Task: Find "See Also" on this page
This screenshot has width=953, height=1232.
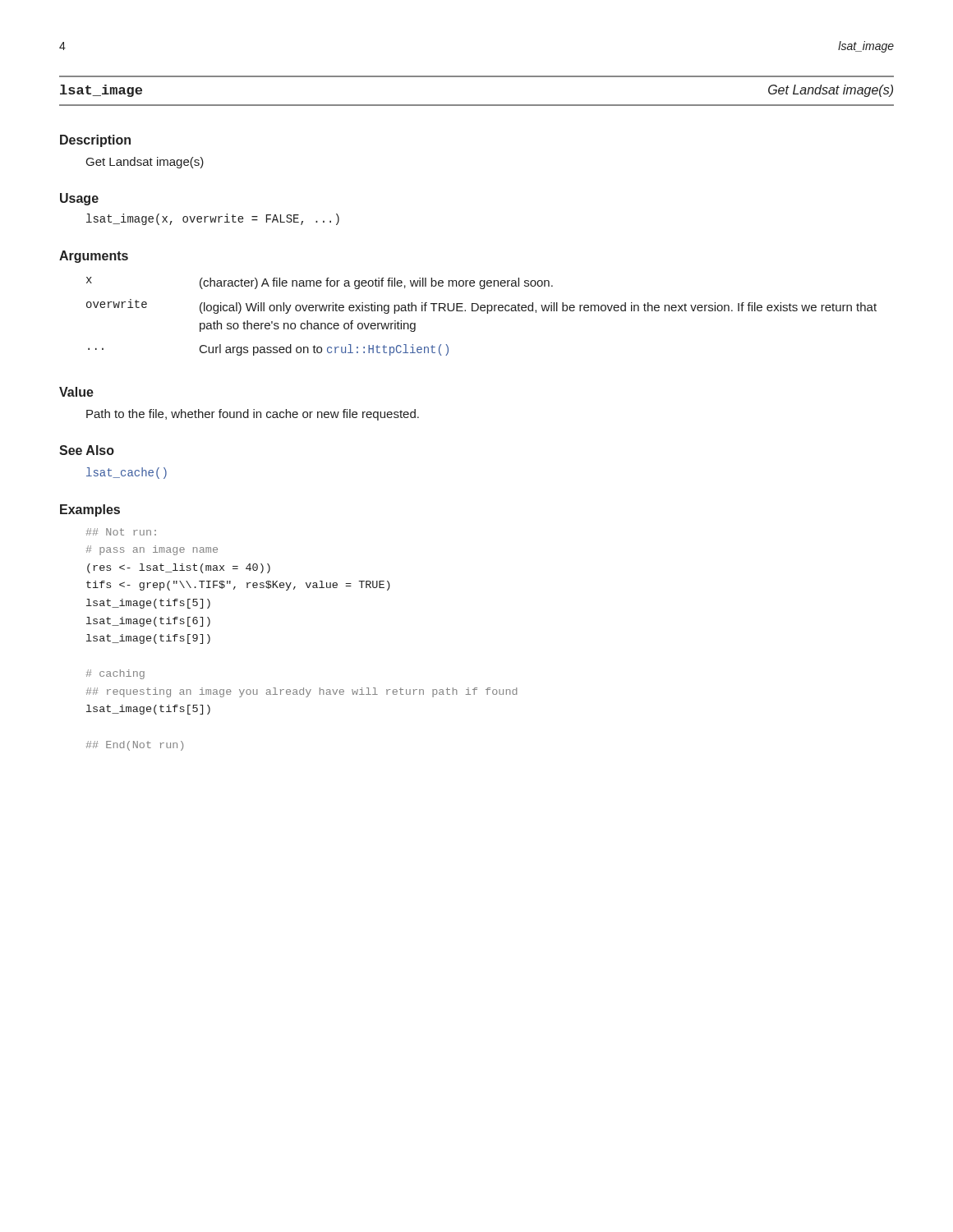Action: click(x=87, y=450)
